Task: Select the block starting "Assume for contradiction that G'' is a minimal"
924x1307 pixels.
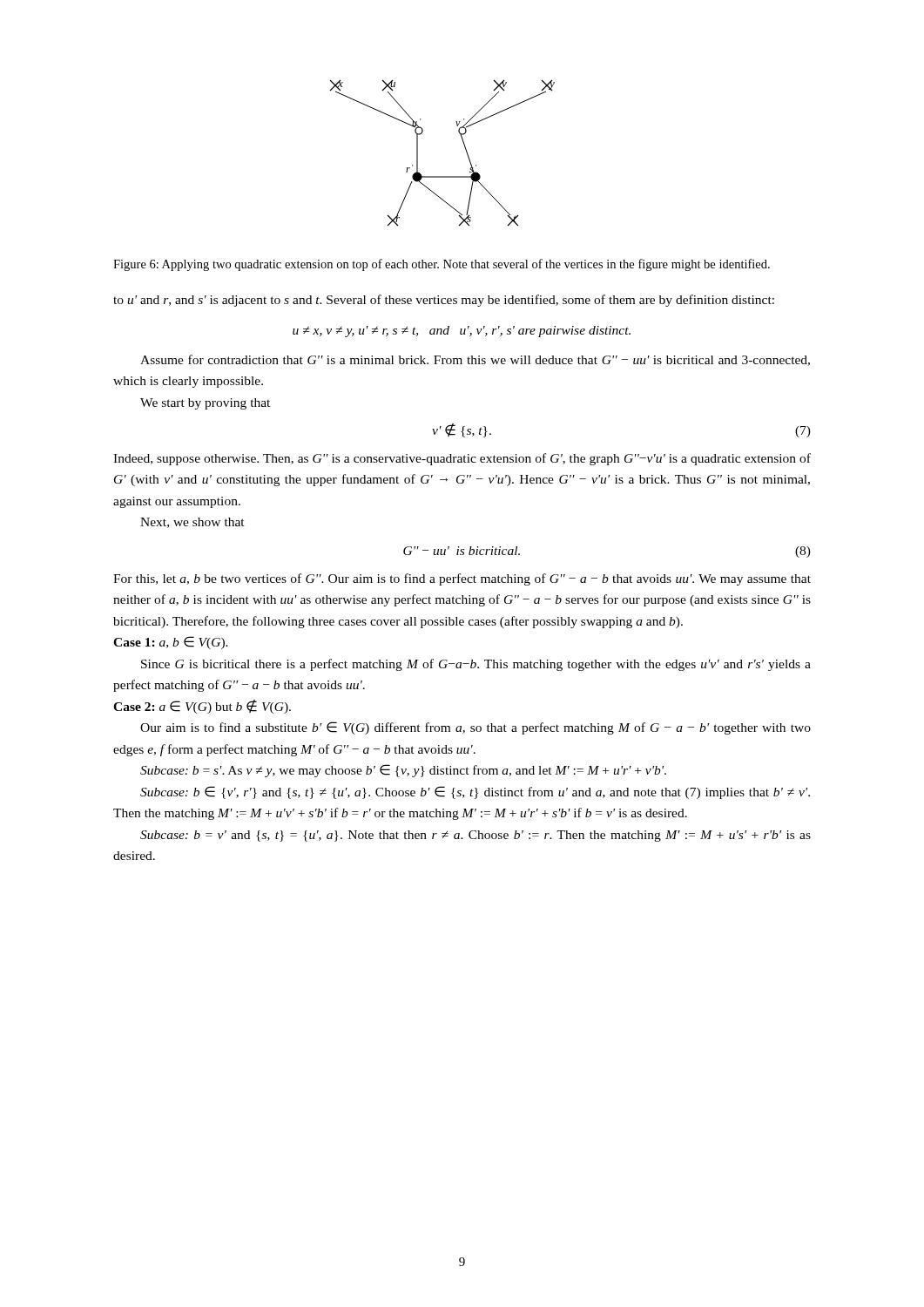Action: coord(475,360)
